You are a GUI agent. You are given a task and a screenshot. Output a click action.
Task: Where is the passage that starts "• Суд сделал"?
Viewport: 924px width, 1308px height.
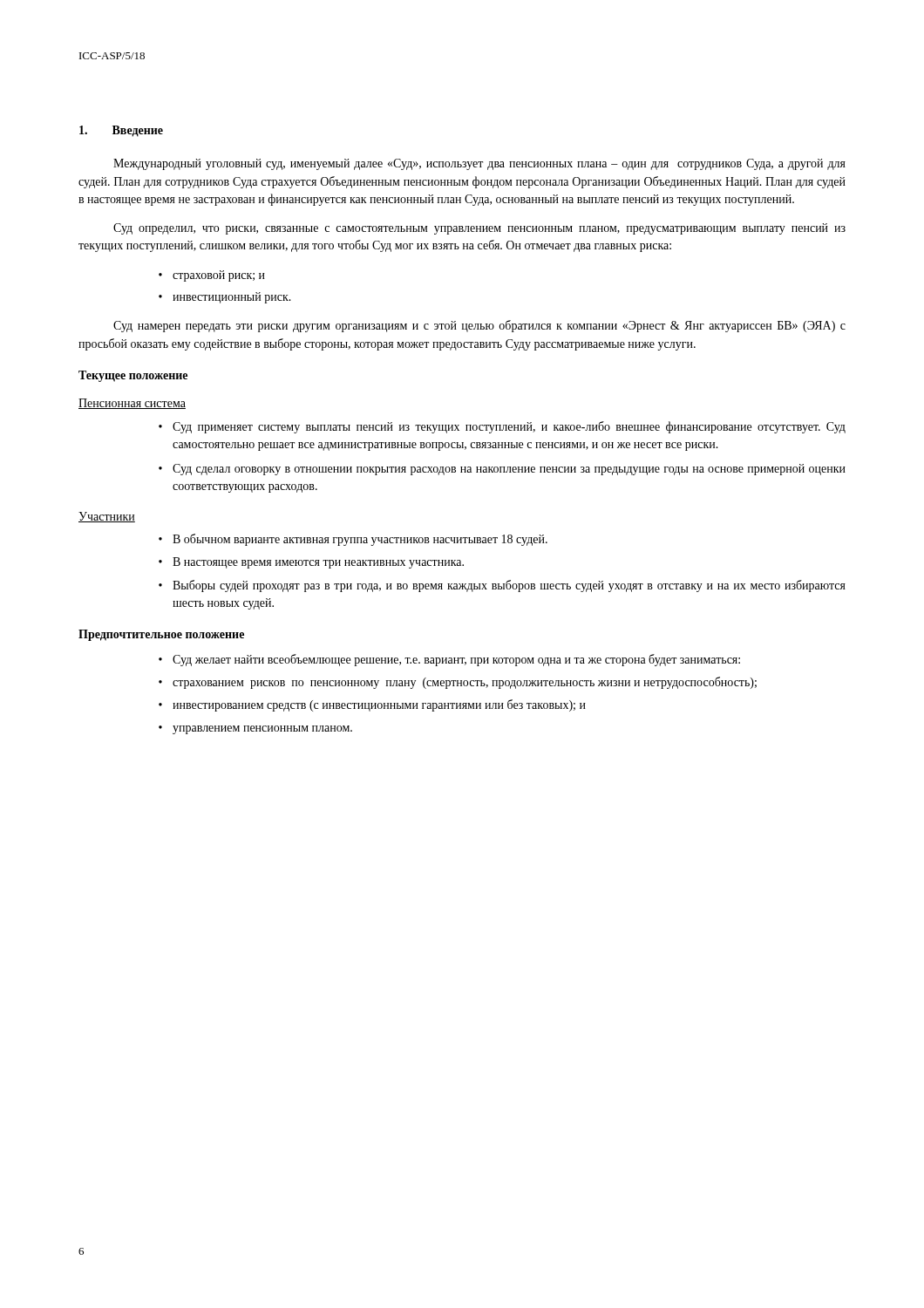488,478
